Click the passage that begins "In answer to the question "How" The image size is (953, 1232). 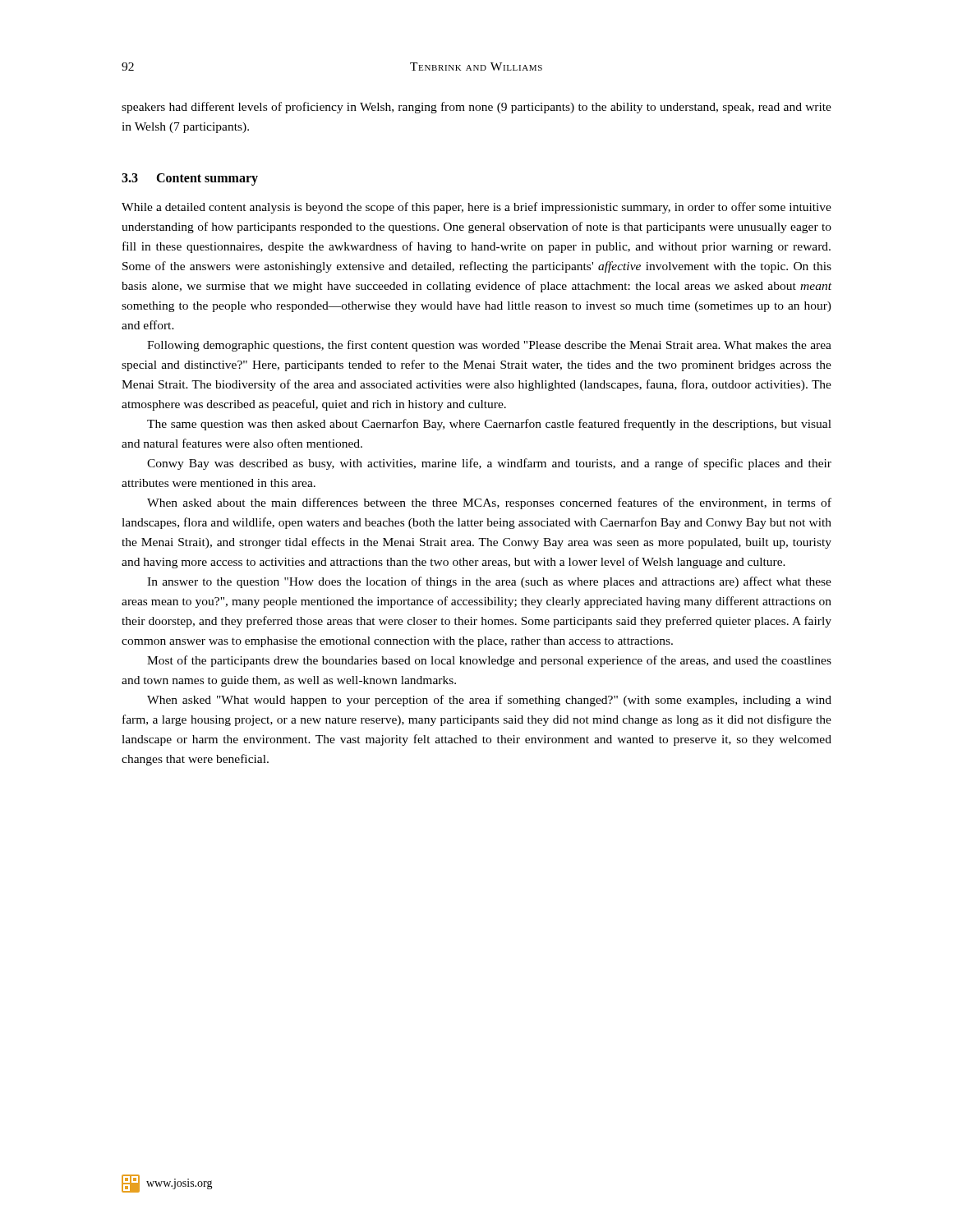click(476, 611)
